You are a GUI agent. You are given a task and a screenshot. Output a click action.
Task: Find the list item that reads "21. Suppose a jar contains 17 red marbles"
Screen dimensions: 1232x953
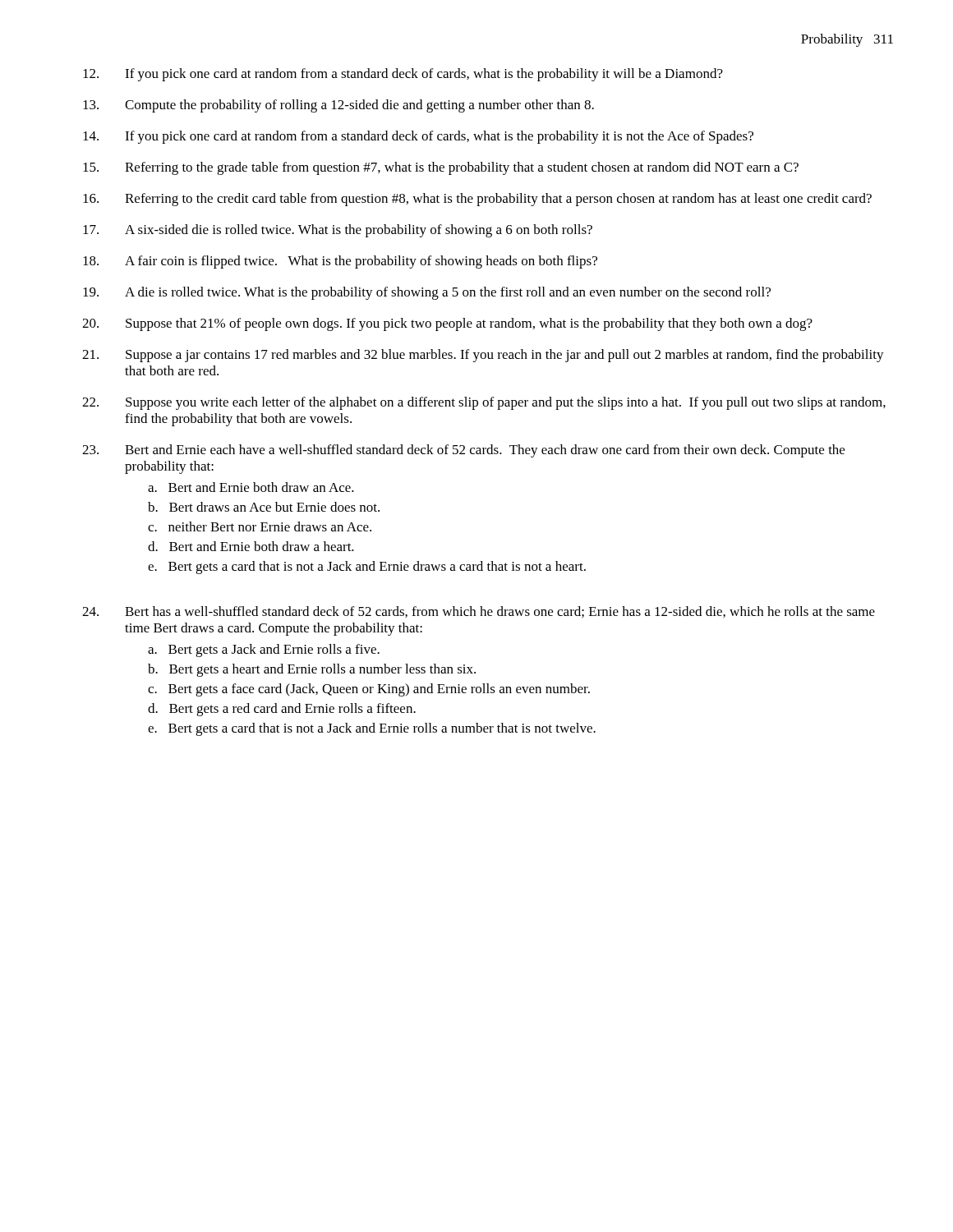(x=488, y=363)
